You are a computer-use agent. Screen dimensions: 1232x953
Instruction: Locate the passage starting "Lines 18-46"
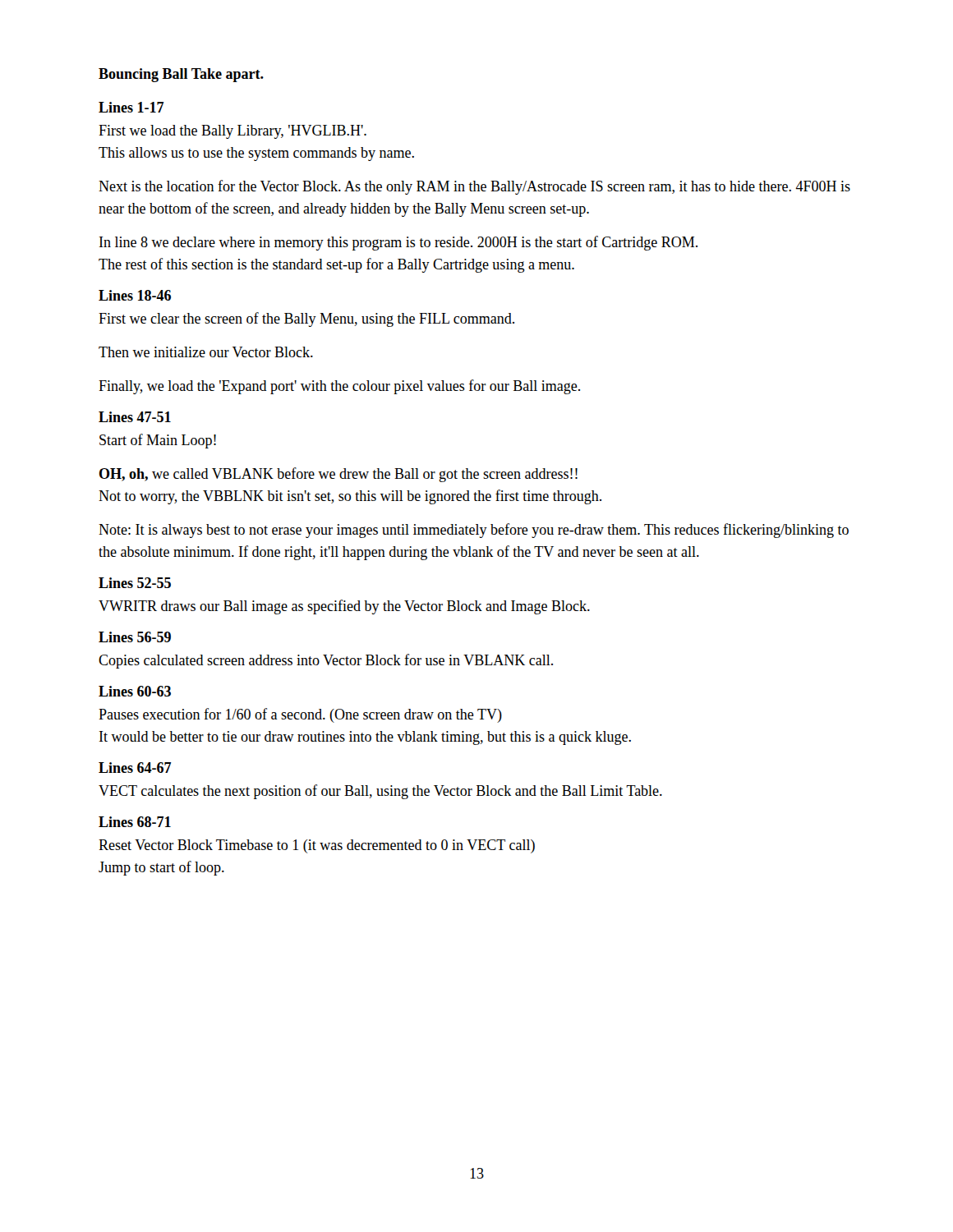135,296
